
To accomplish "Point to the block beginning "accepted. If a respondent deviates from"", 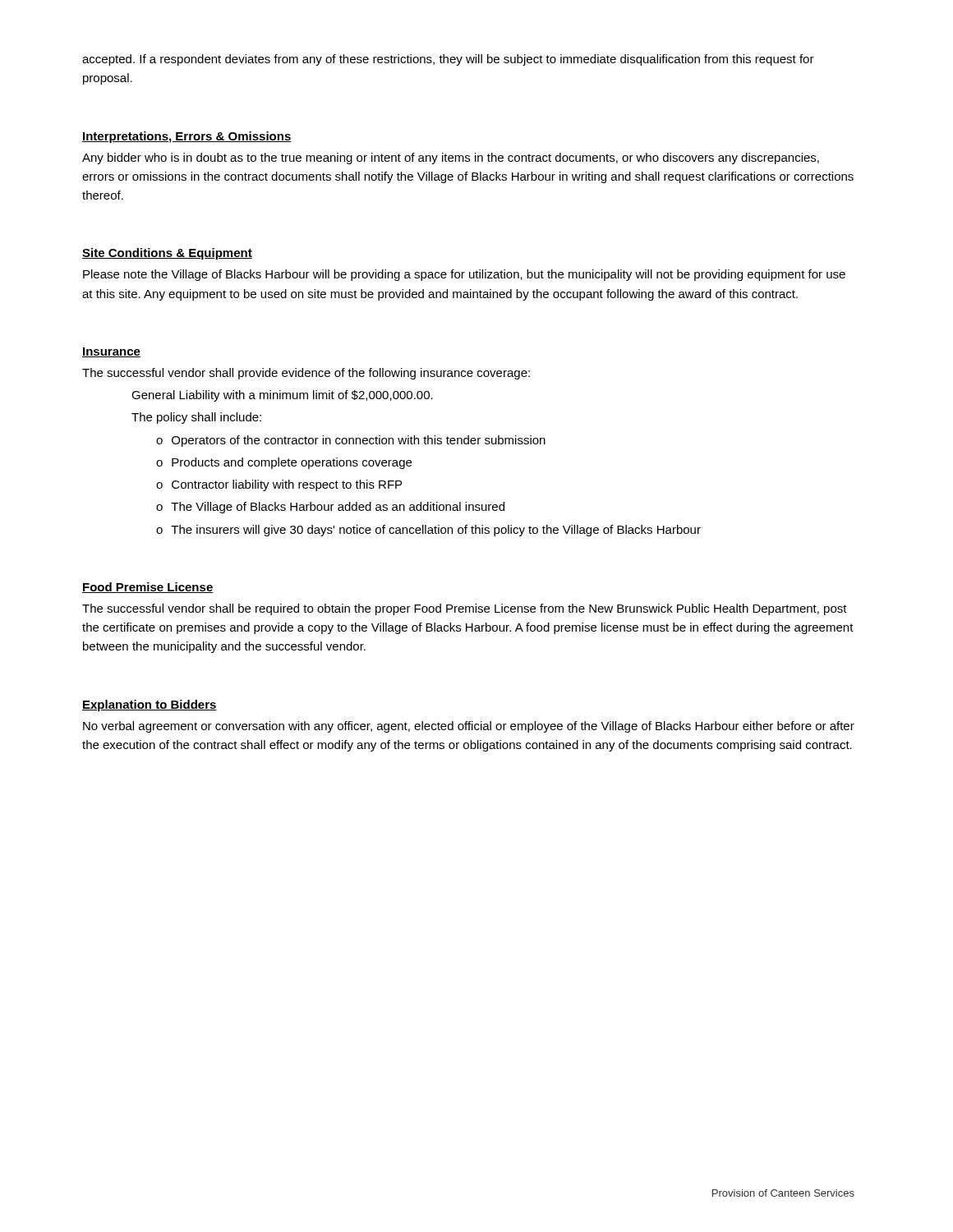I will point(448,68).
